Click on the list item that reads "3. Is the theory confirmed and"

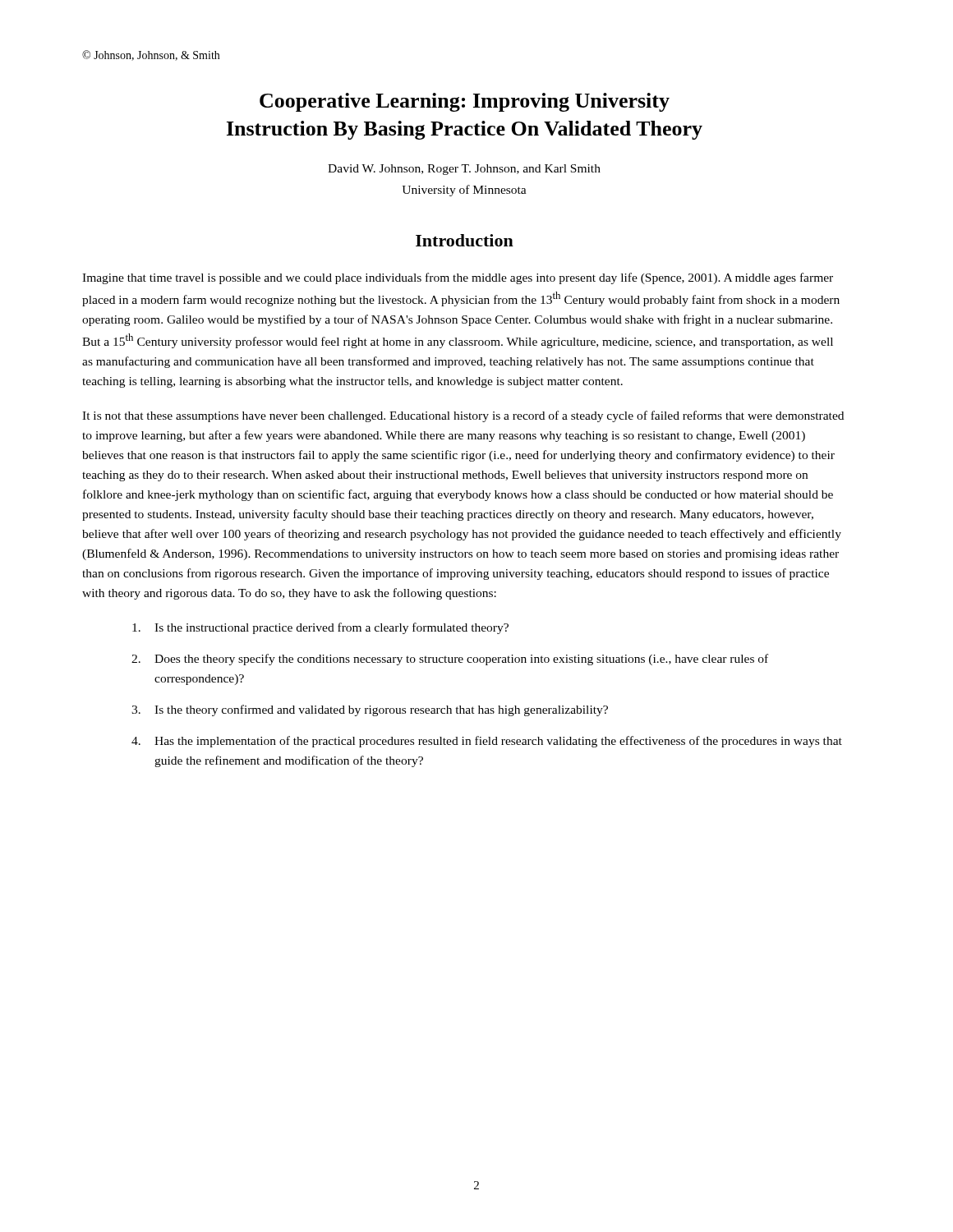pos(489,710)
